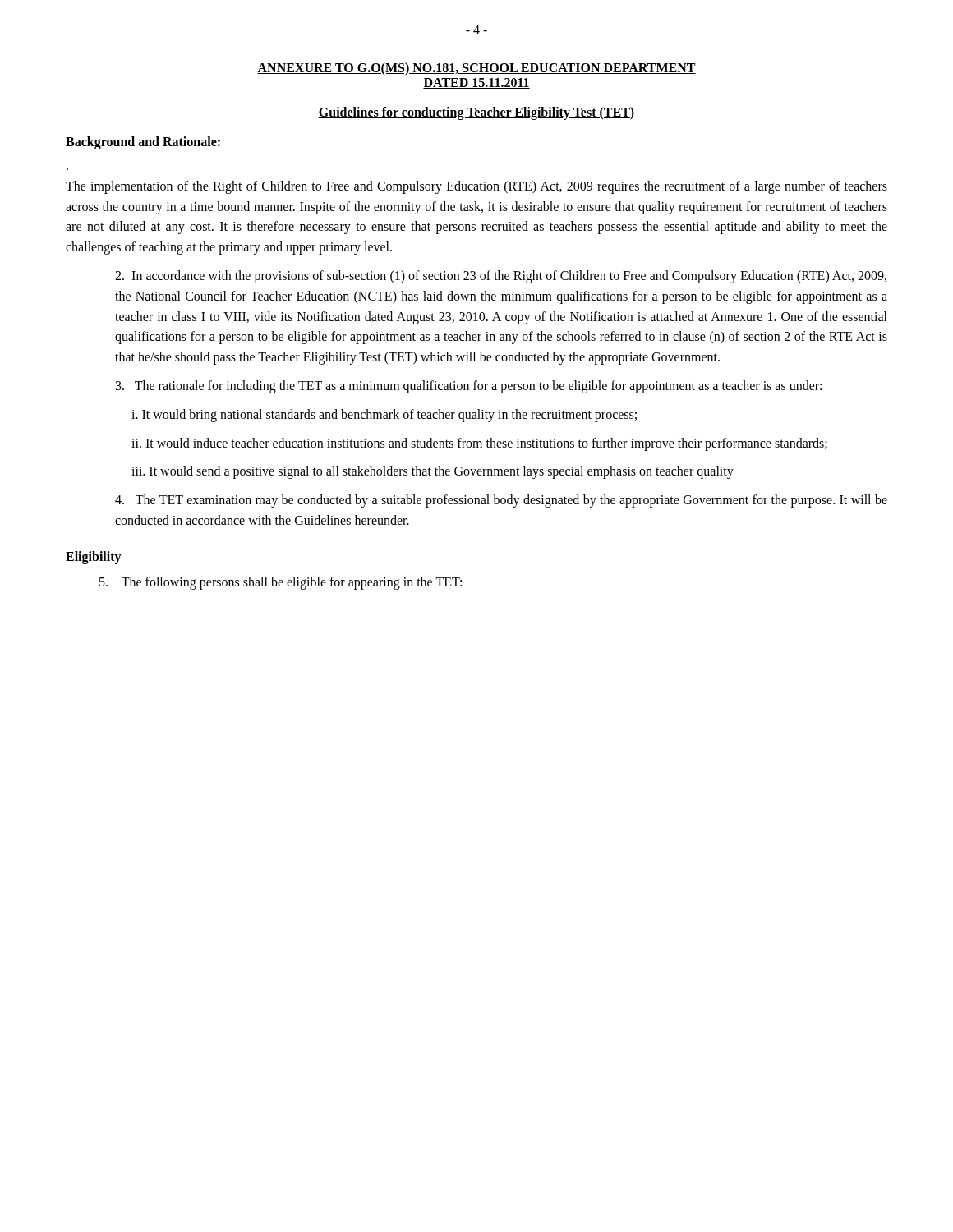The height and width of the screenshot is (1232, 953).
Task: Click on the section header containing "Guidelines for conducting Teacher Eligibility Test"
Action: point(476,112)
